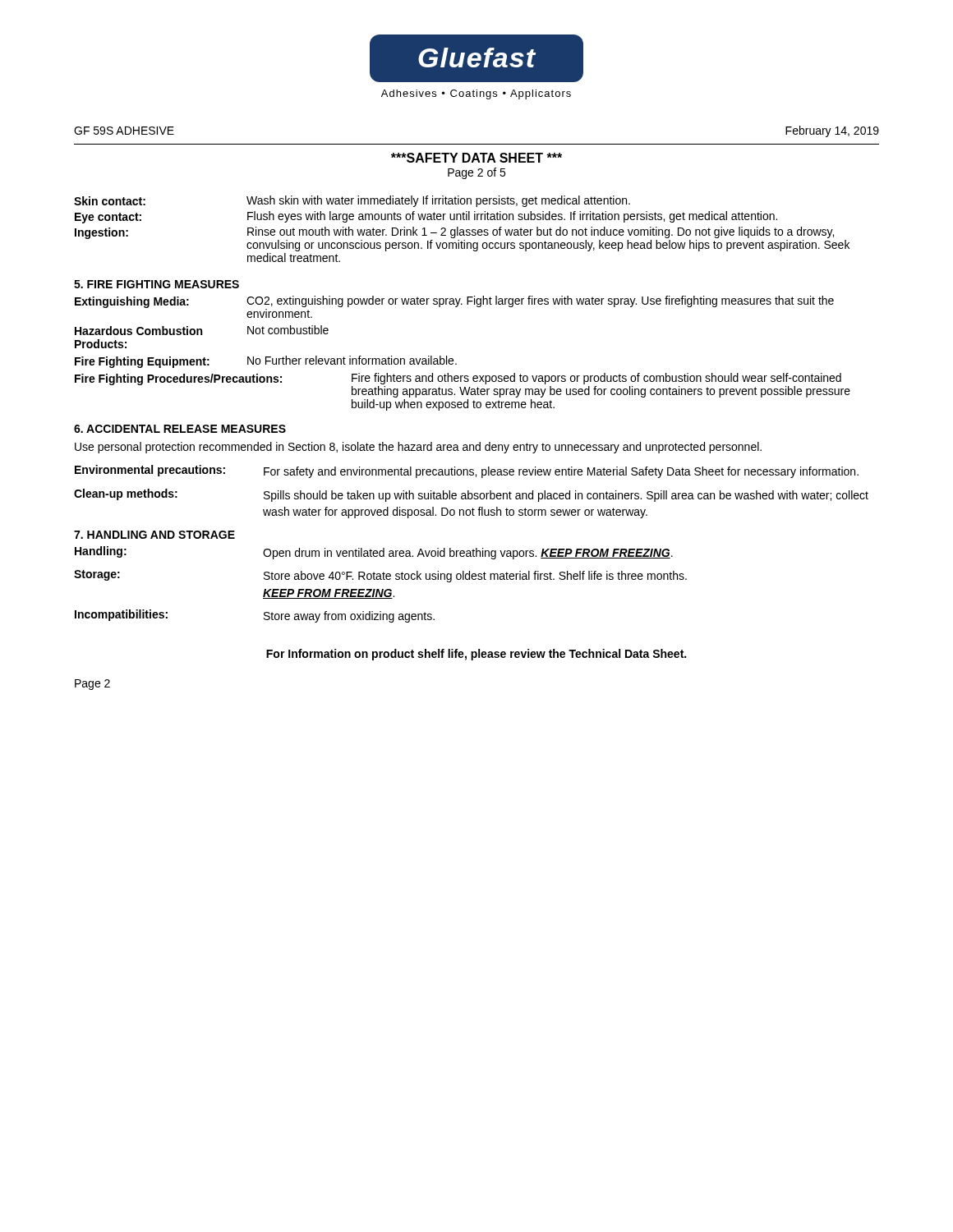Image resolution: width=953 pixels, height=1232 pixels.
Task: Where is the passage that starts "Environmental precautions: For safety and environmental precautions, please"?
Action: (x=476, y=492)
